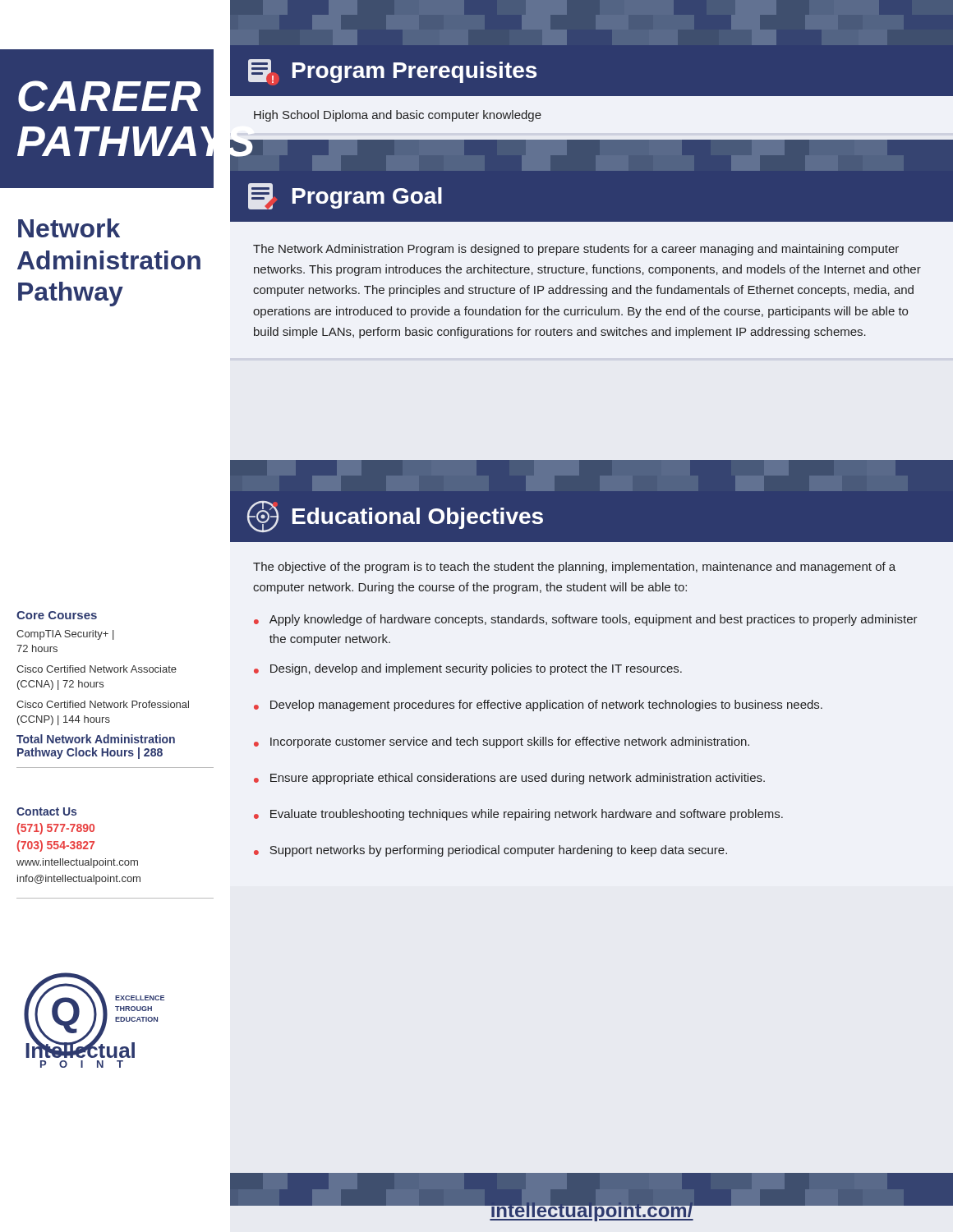Where is the passage that starts "• Apply knowledge of hardware concepts, standards, software"?

pyautogui.click(x=592, y=629)
